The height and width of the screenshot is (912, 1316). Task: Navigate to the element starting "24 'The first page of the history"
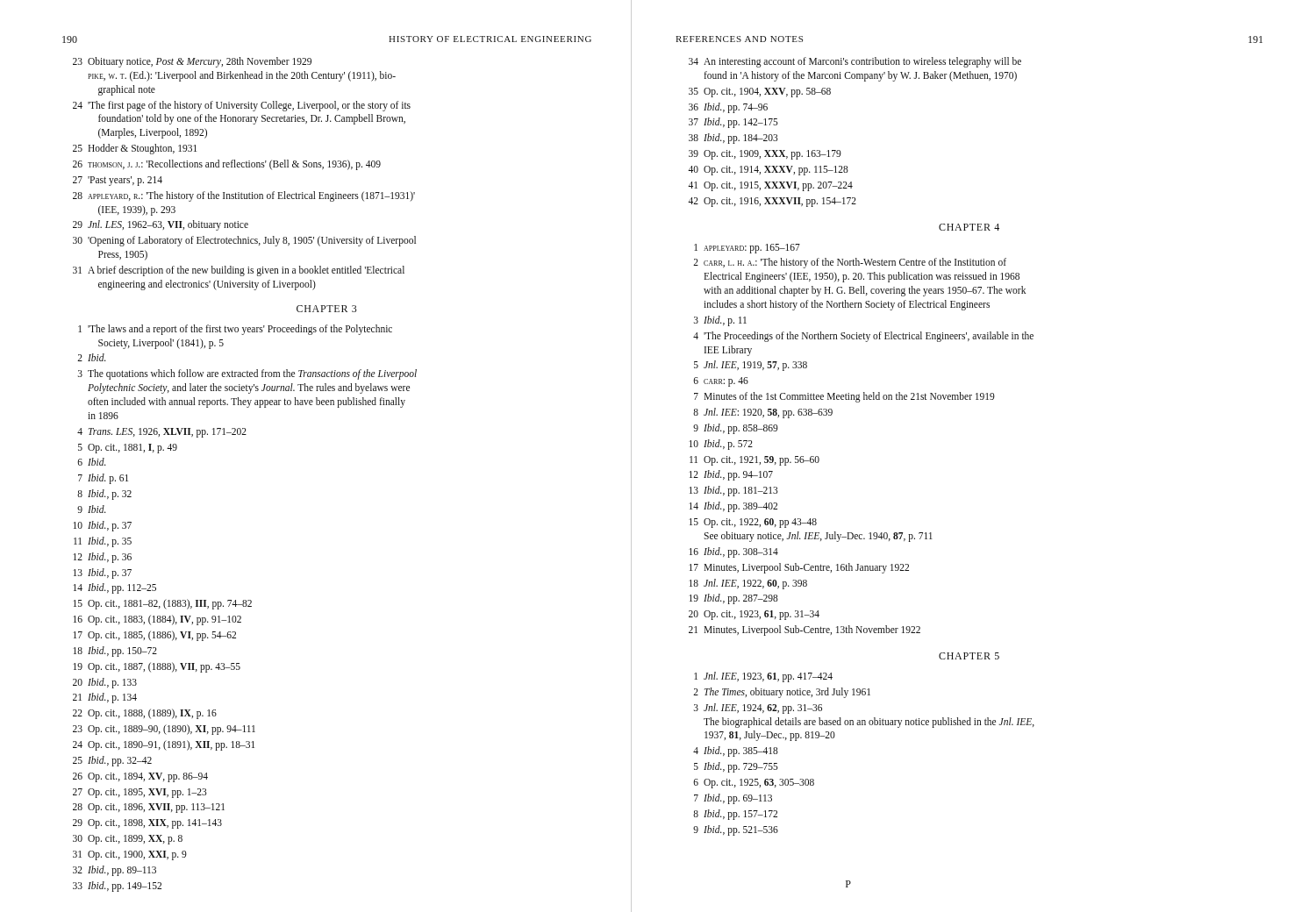point(236,120)
